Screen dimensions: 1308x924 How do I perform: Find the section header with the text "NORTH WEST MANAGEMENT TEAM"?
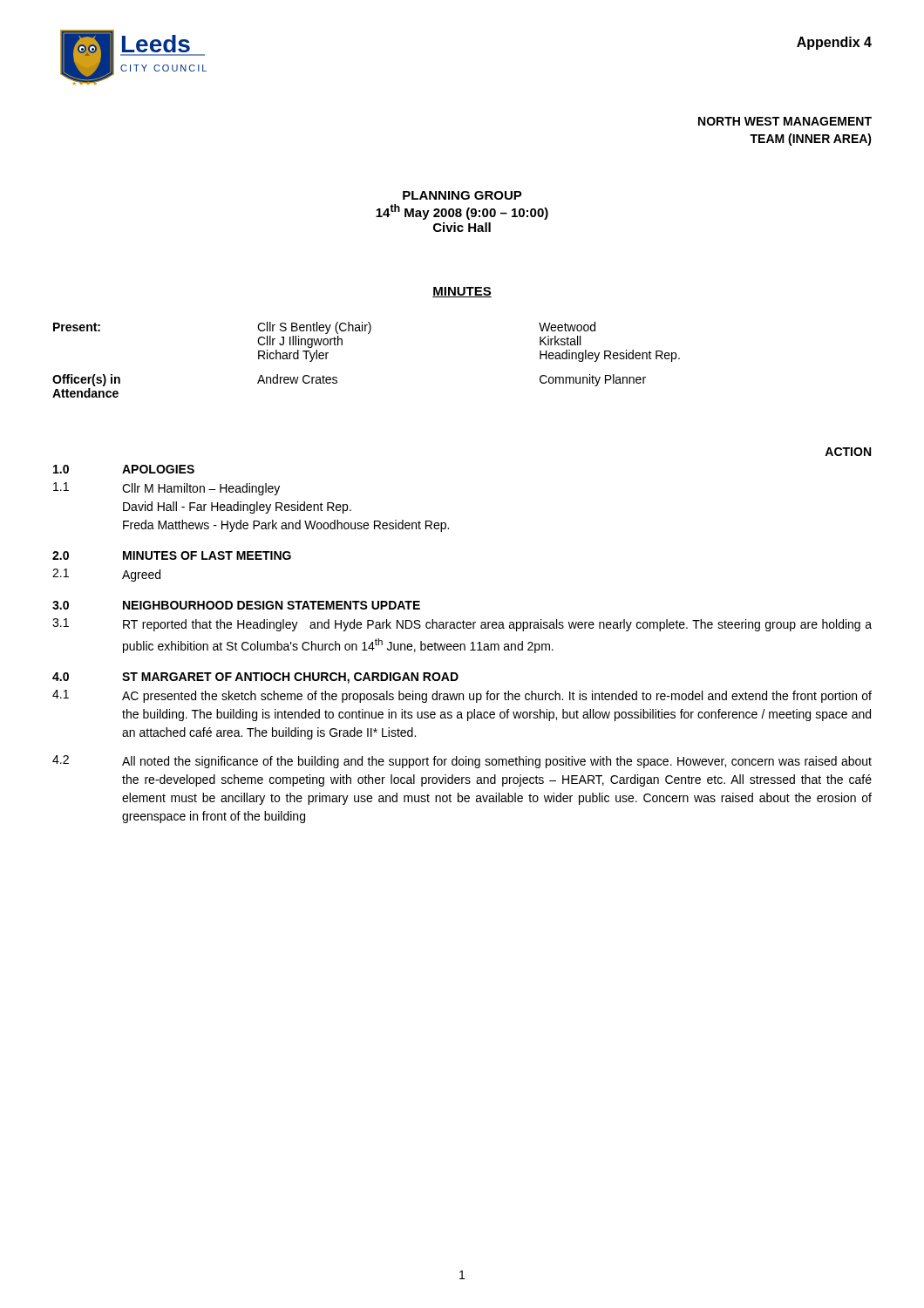click(785, 130)
